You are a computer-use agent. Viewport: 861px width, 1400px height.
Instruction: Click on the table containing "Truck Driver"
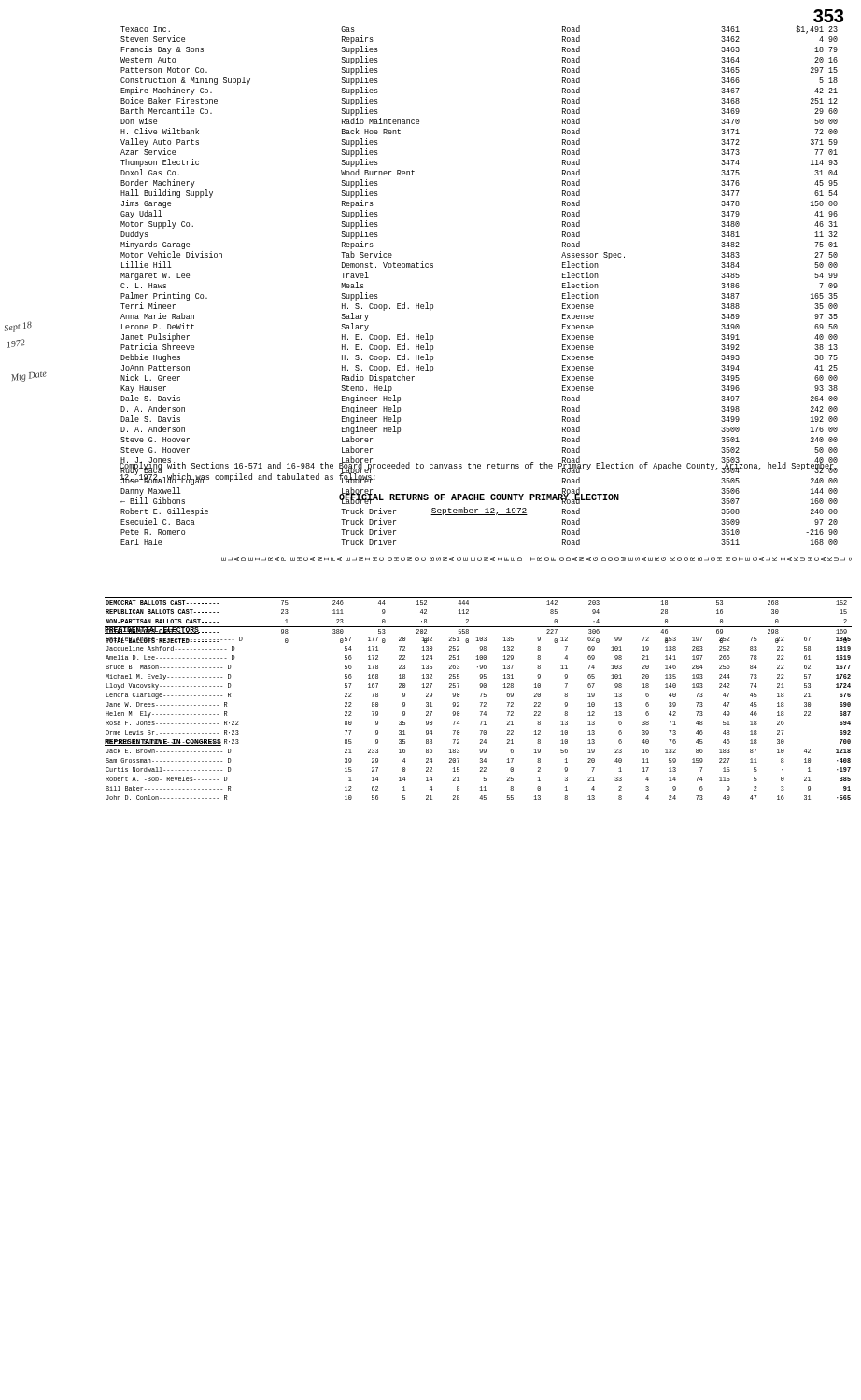[479, 286]
